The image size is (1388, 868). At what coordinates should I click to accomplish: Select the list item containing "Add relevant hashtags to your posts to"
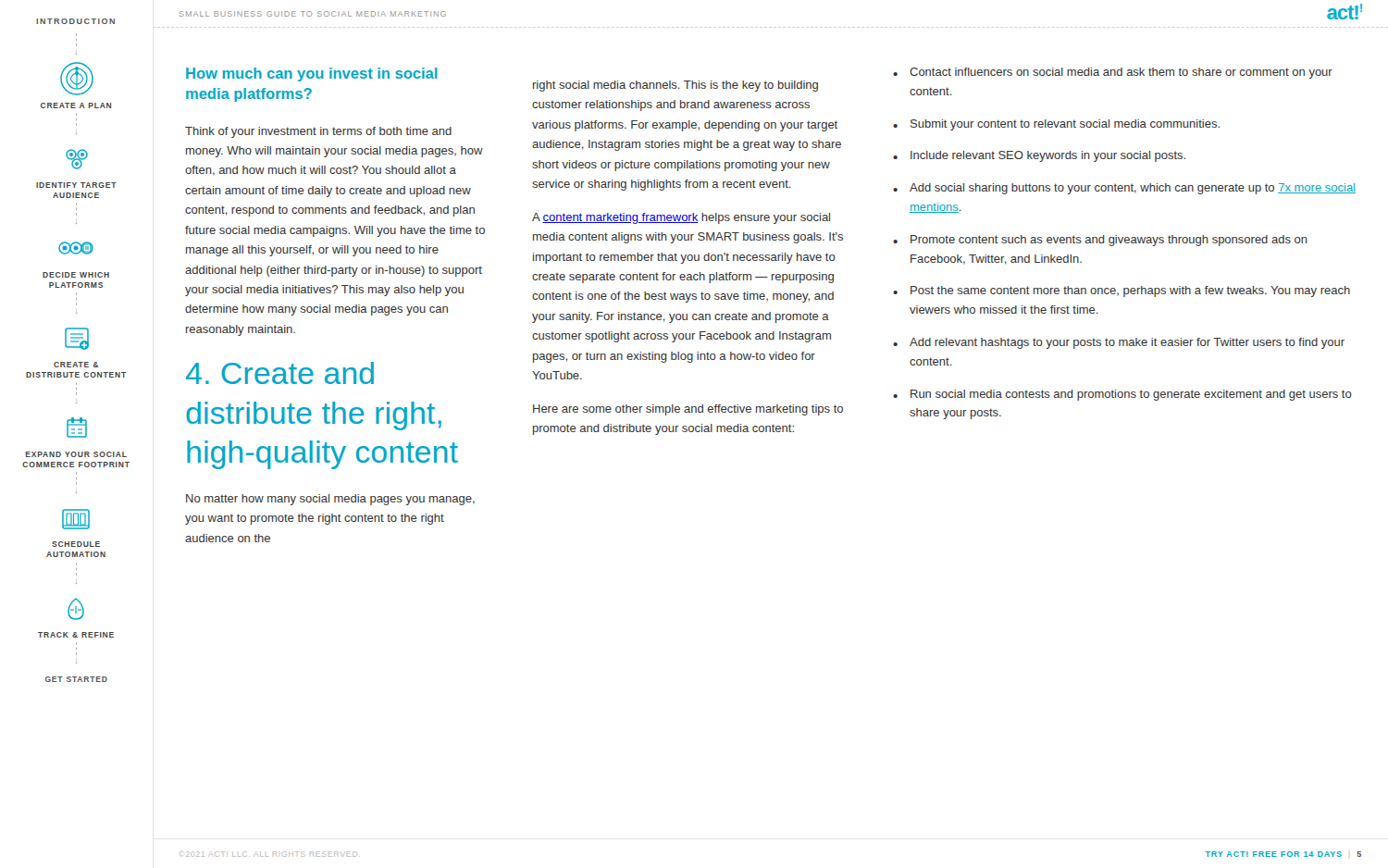coord(1124,352)
